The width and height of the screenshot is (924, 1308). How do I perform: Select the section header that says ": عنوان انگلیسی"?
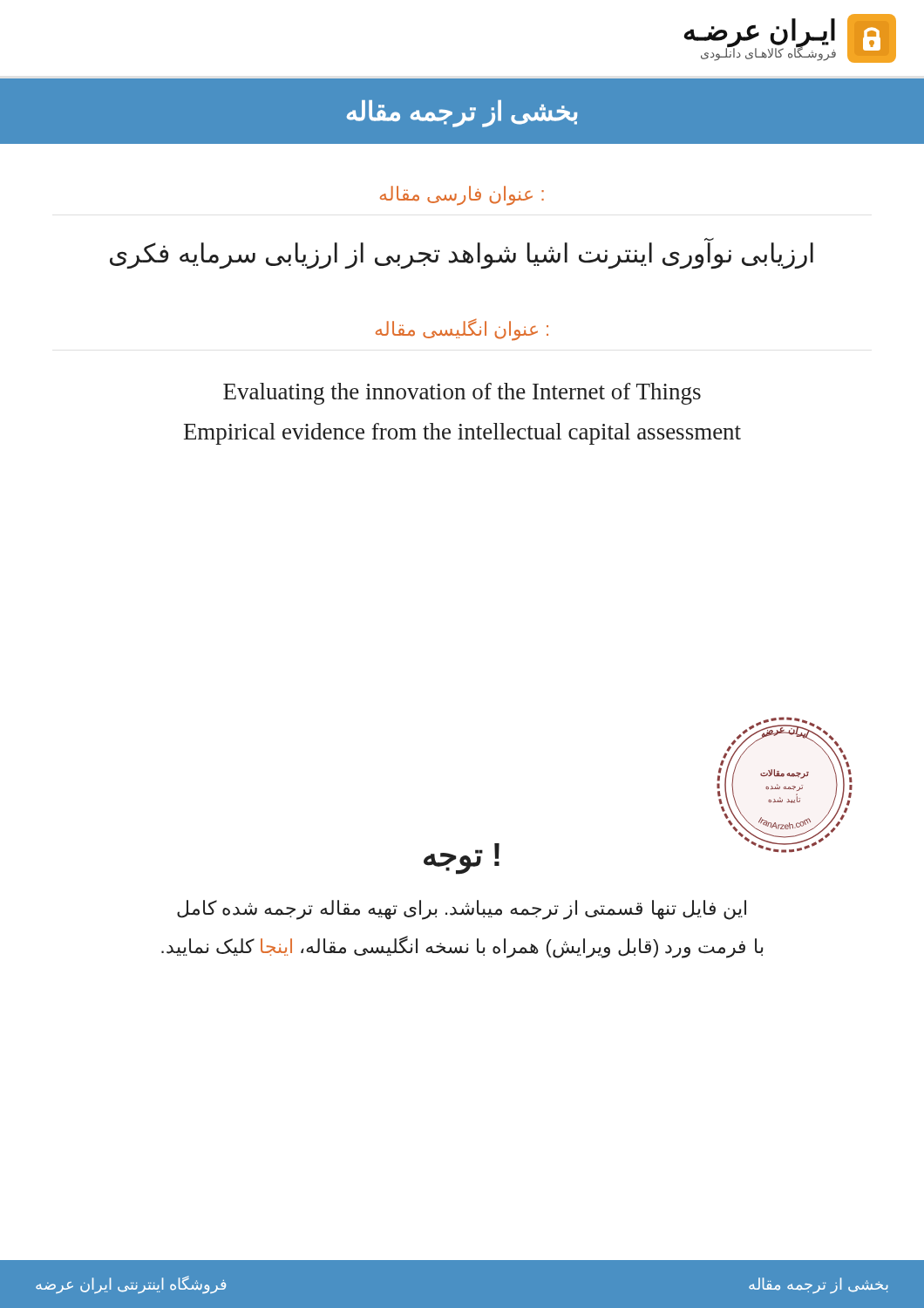462,329
